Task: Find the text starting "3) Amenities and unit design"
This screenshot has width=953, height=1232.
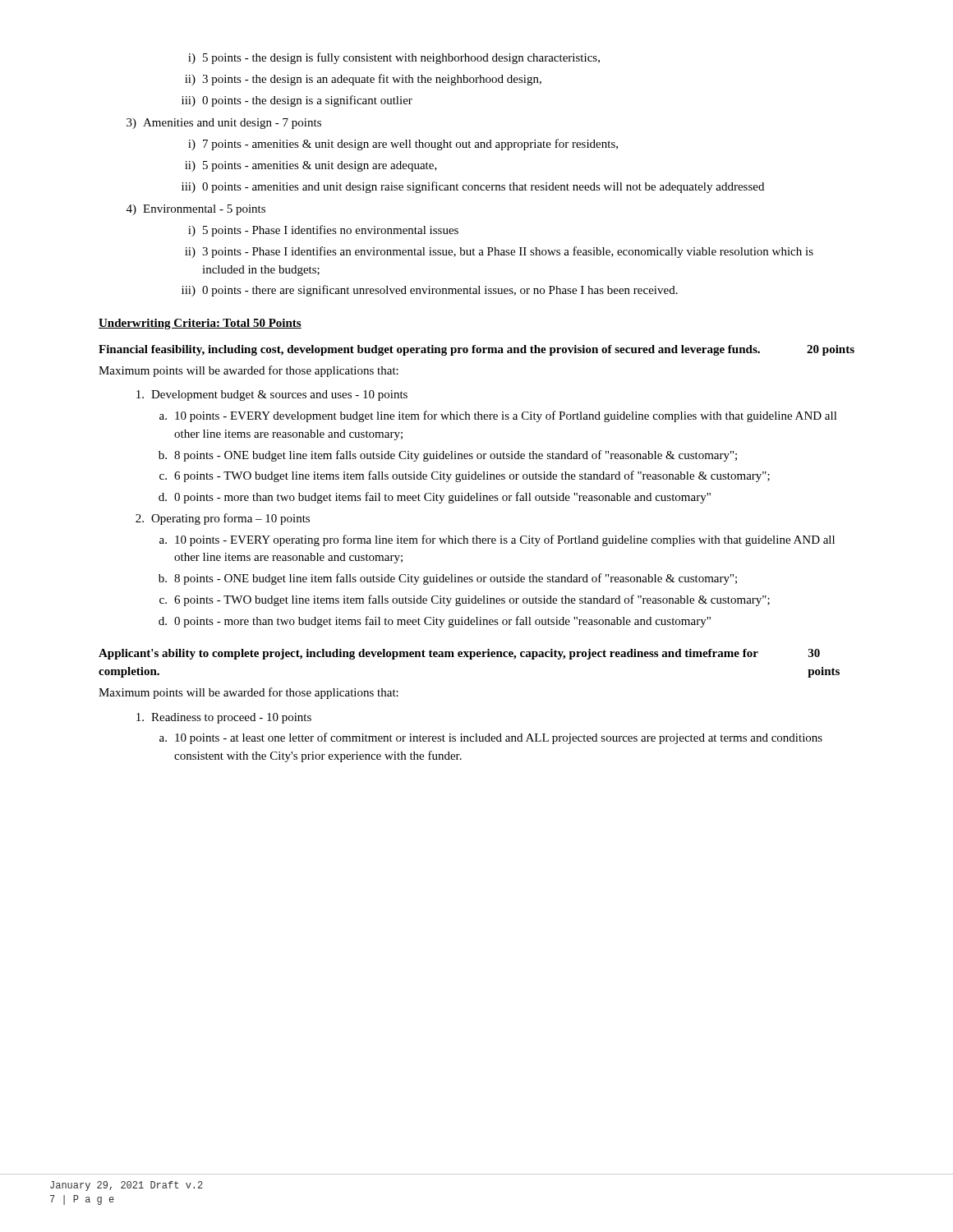Action: click(485, 155)
